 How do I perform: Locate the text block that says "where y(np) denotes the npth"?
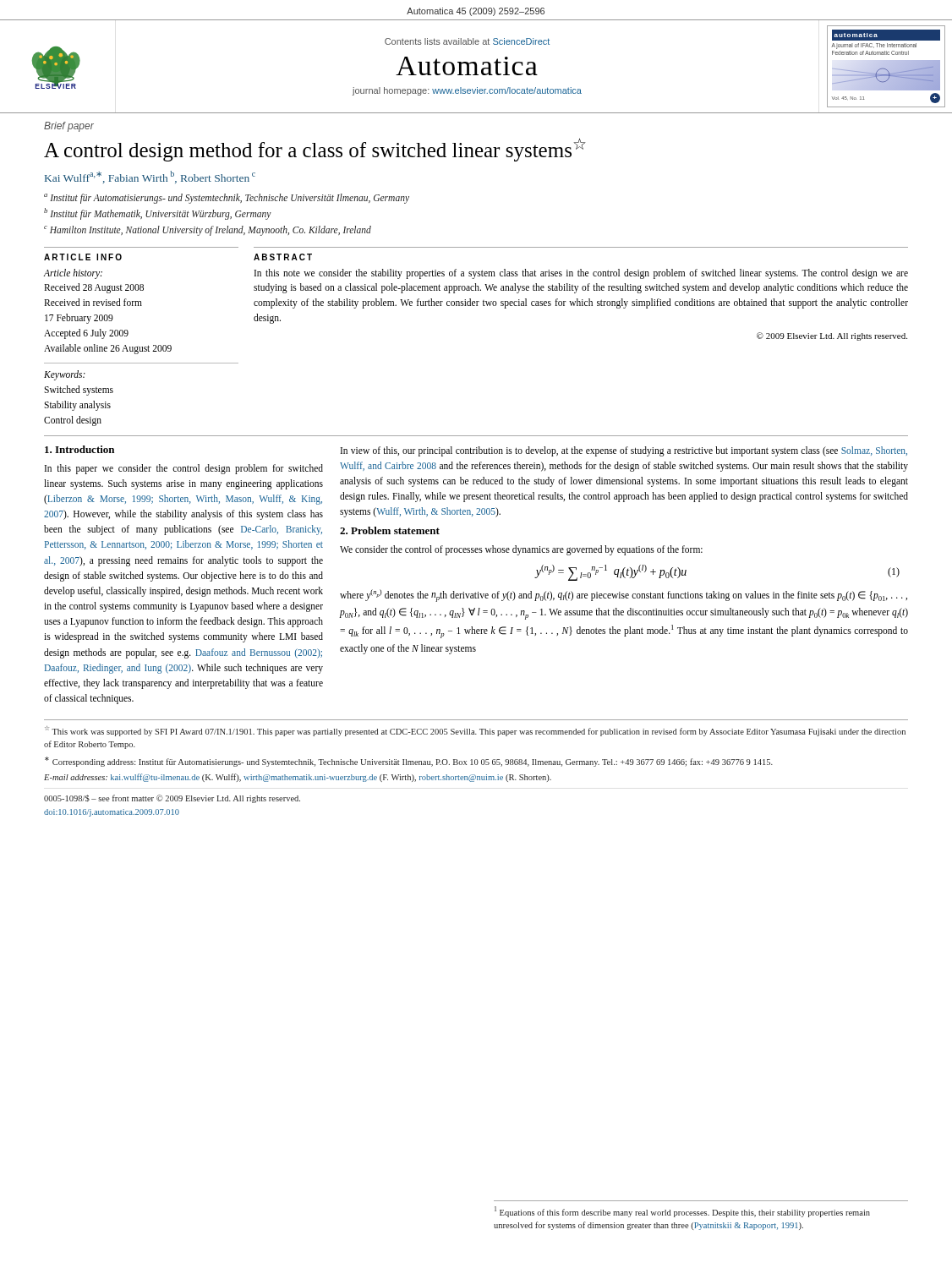[x=624, y=620]
